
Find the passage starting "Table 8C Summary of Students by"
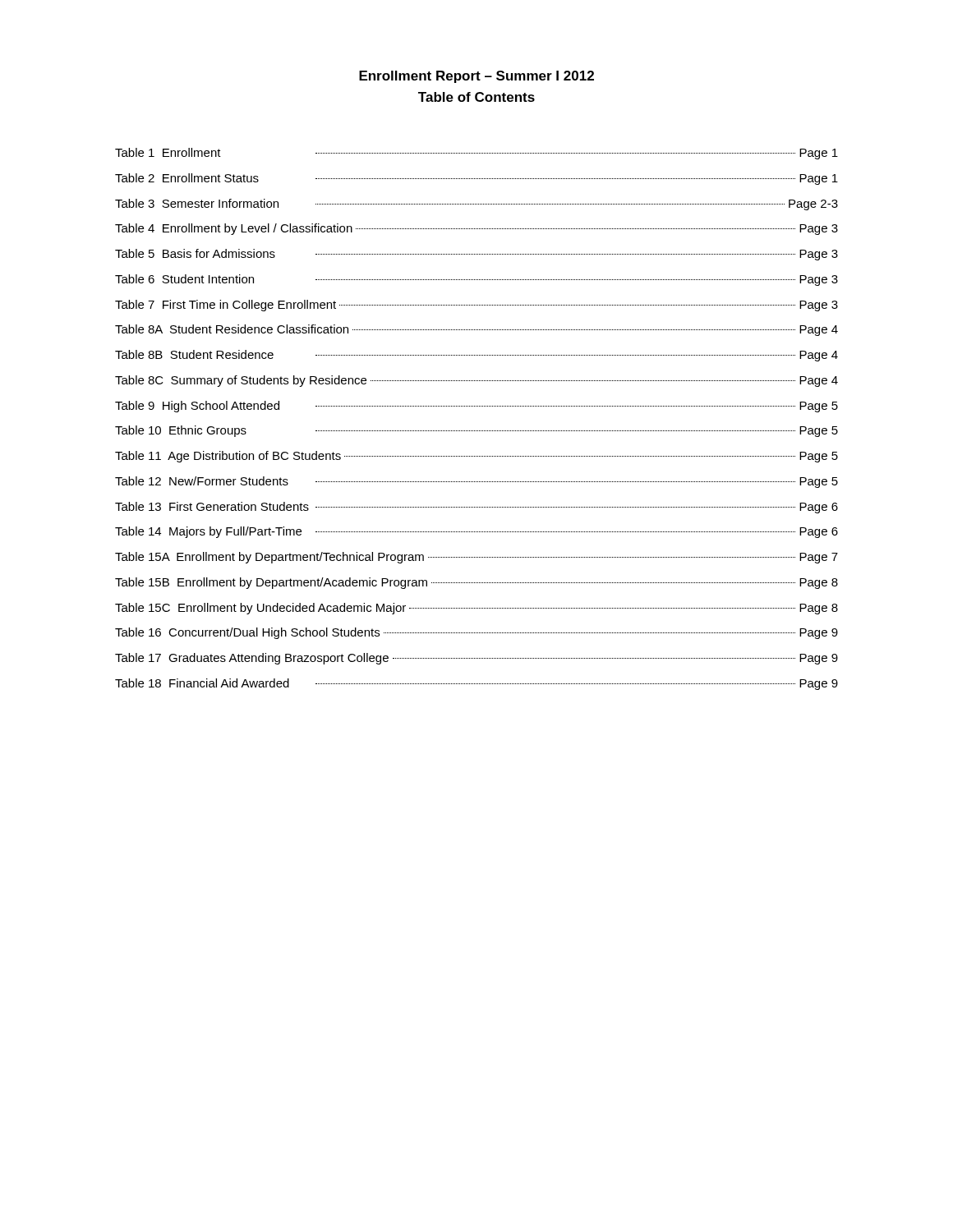pyautogui.click(x=476, y=380)
